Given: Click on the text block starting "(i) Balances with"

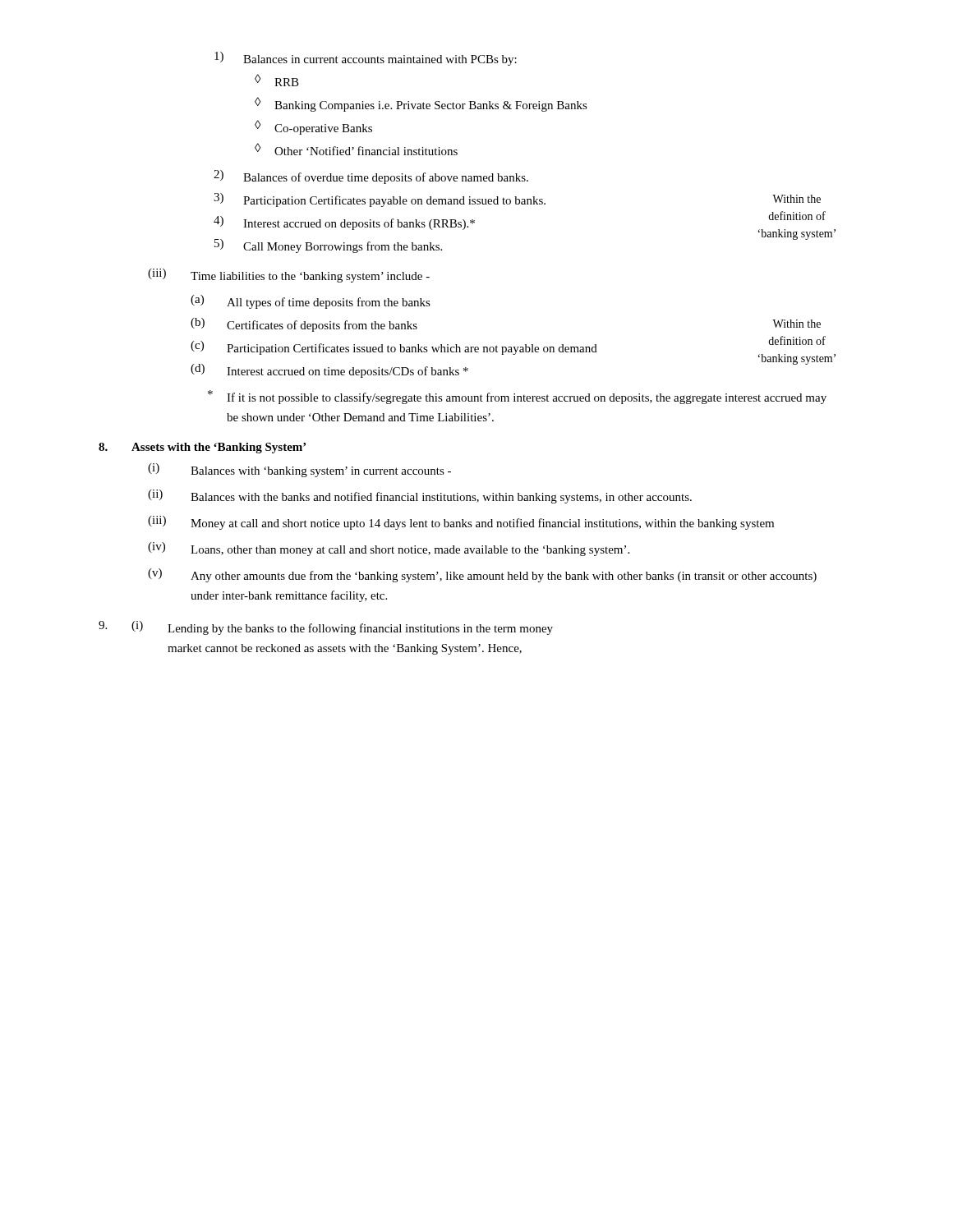Looking at the screenshot, I should (x=300, y=471).
